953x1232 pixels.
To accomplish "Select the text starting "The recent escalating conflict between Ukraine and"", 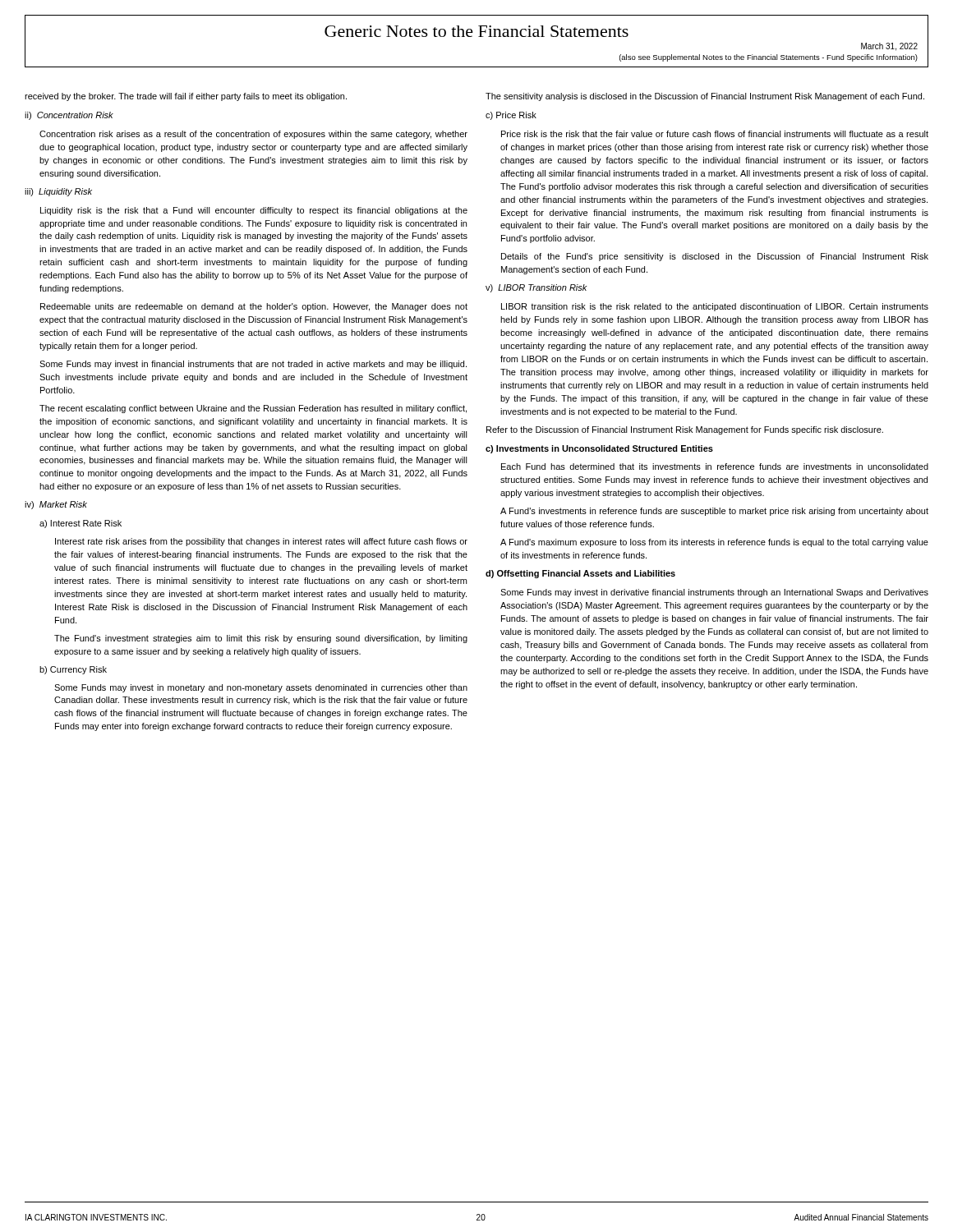I will pyautogui.click(x=253, y=448).
